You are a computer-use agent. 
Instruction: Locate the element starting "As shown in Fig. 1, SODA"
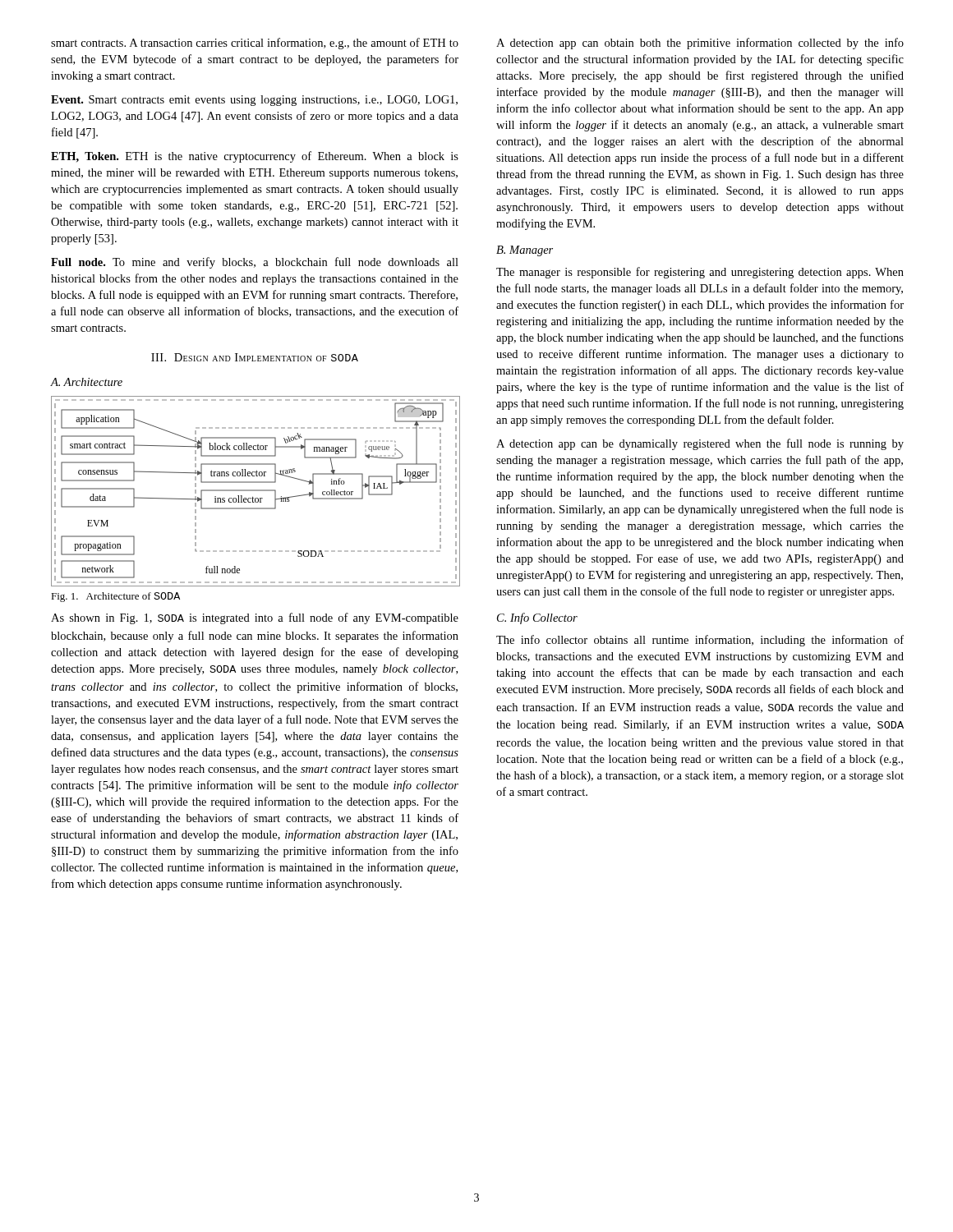click(255, 751)
